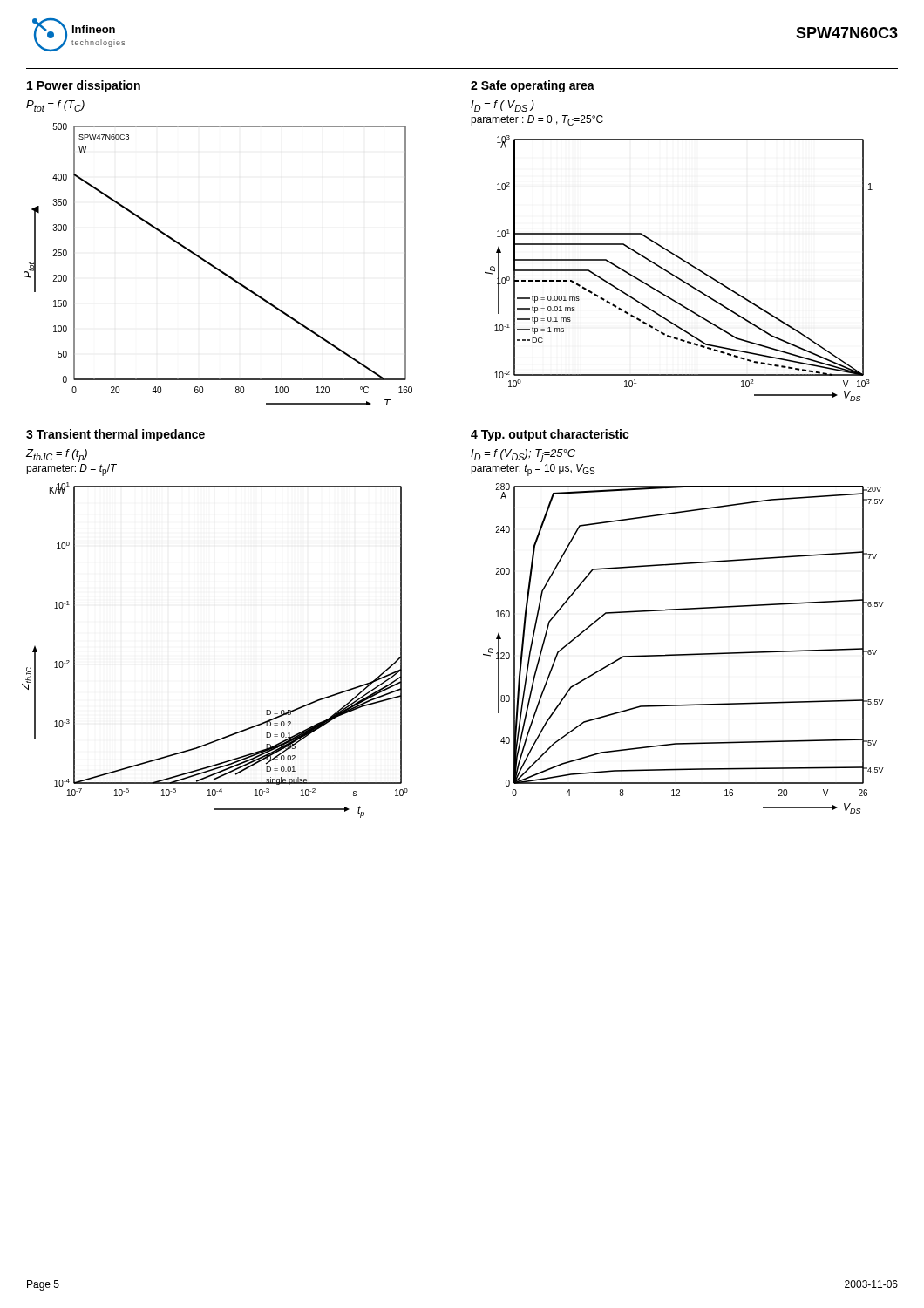
Task: Click on the logo
Action: pos(83,40)
